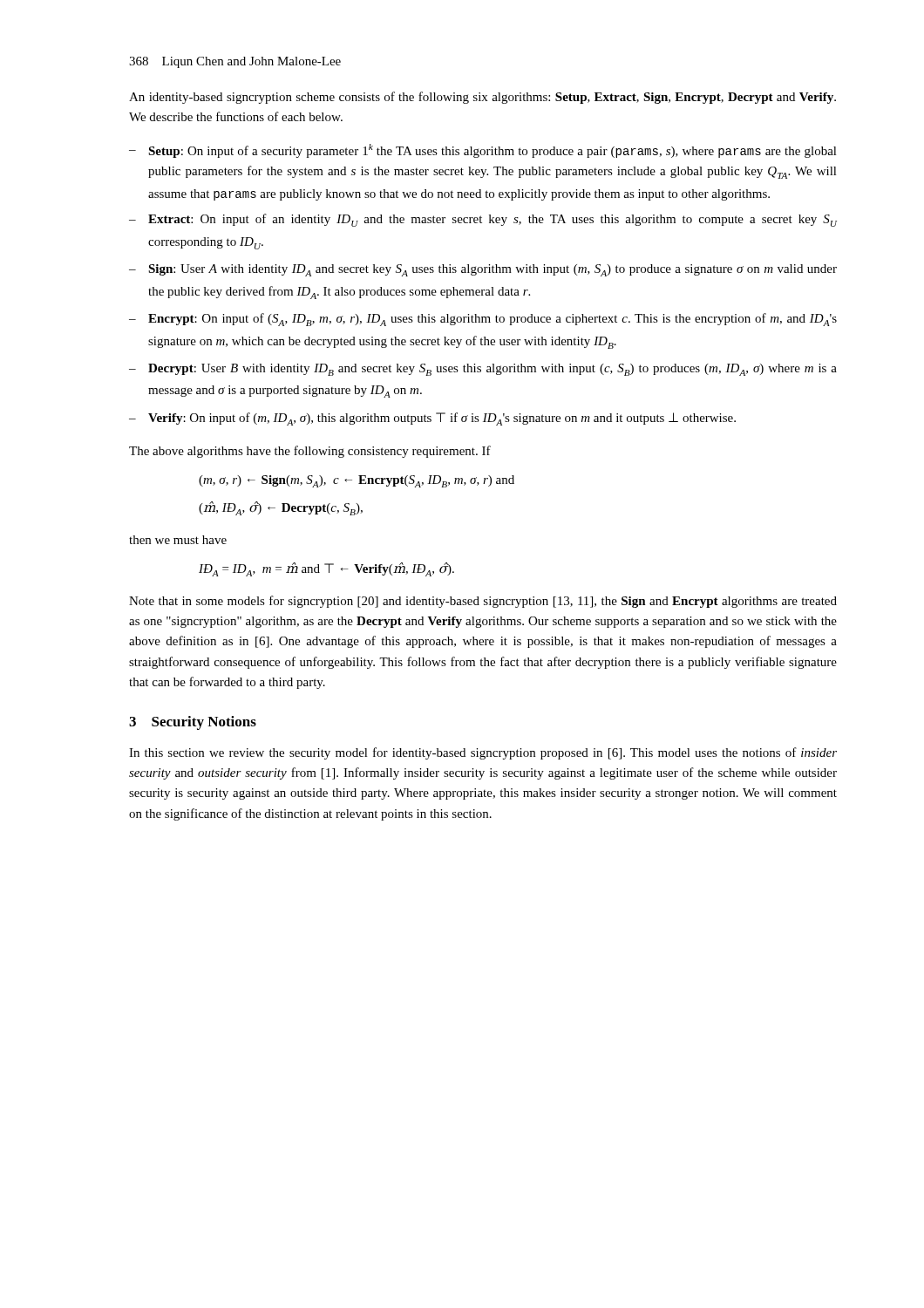
Task: Click on the text block with the text "Note that in some models for signcryption"
Action: (483, 641)
